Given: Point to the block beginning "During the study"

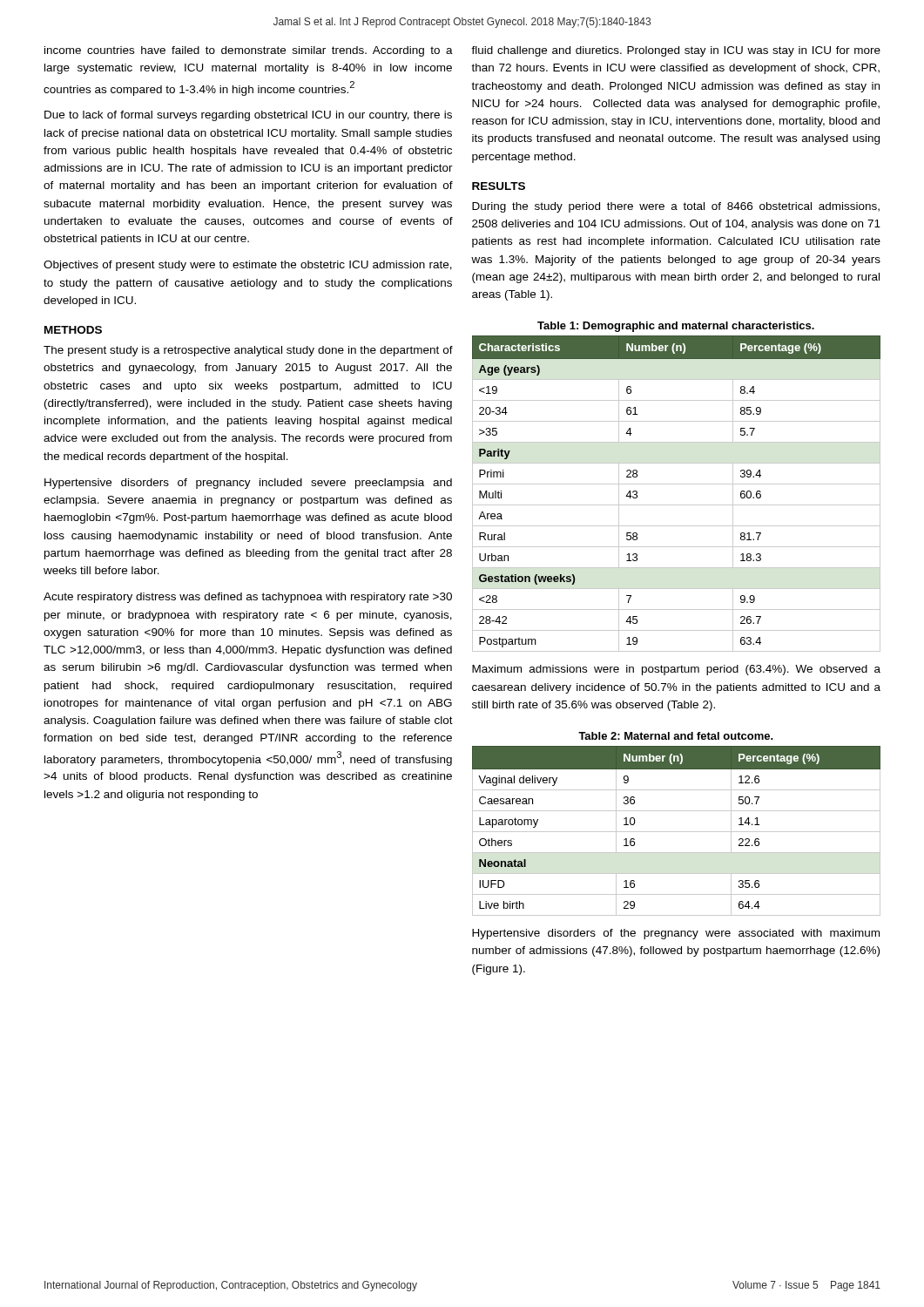Looking at the screenshot, I should [676, 250].
